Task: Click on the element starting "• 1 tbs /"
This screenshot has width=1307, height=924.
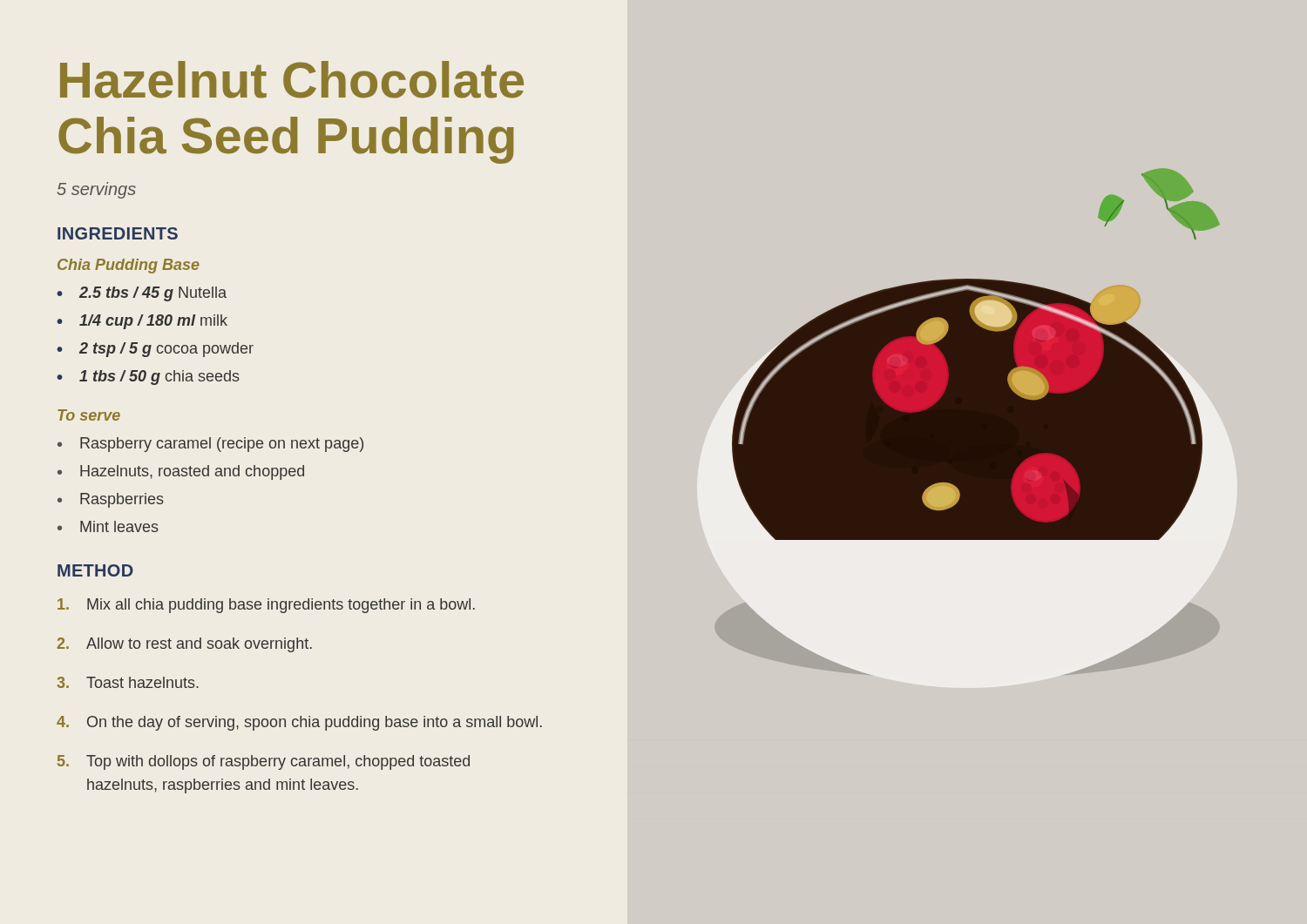Action: pyautogui.click(x=148, y=378)
